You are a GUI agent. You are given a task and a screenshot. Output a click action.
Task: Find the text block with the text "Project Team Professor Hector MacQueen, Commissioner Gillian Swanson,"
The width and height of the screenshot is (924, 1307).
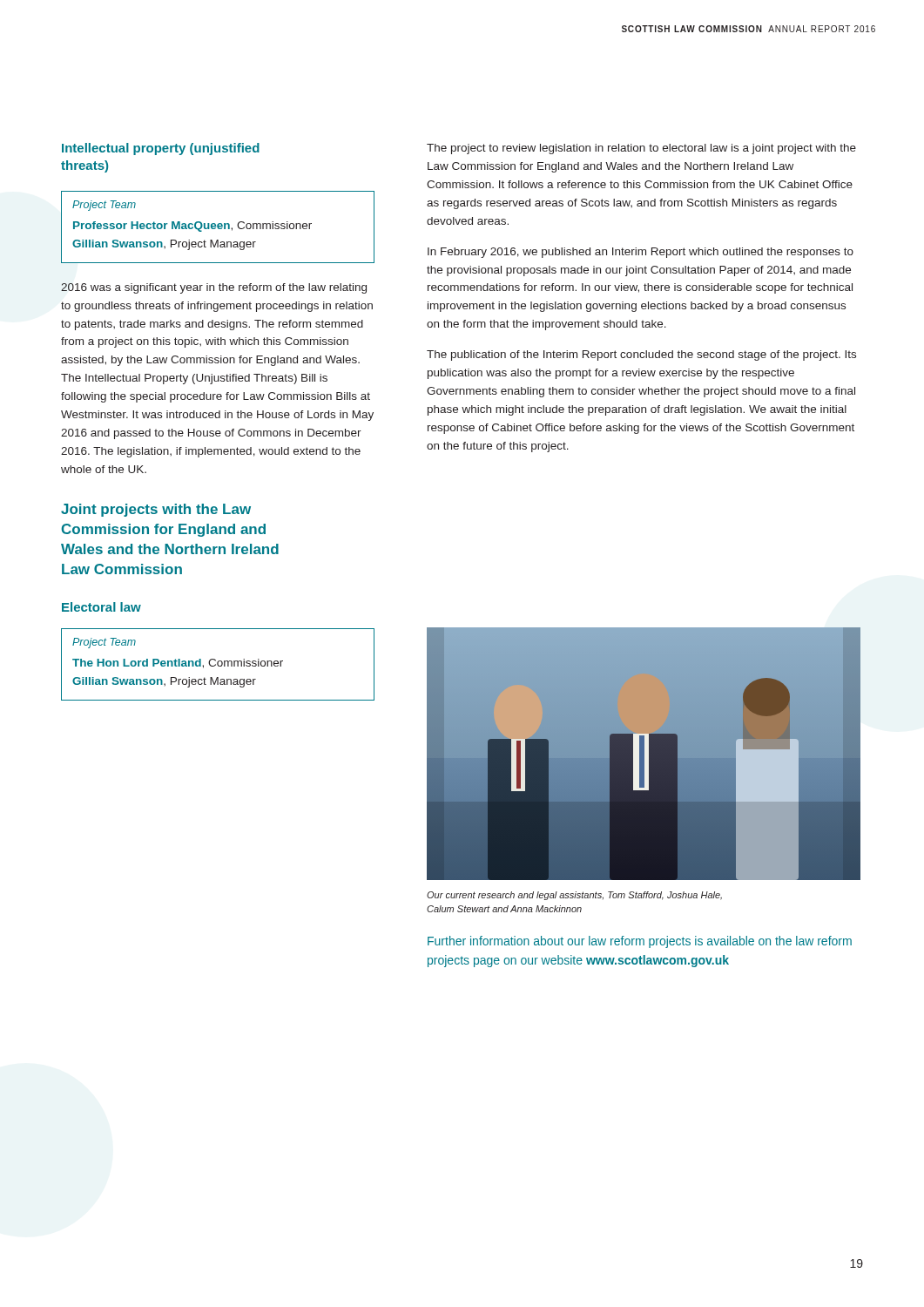coord(218,226)
